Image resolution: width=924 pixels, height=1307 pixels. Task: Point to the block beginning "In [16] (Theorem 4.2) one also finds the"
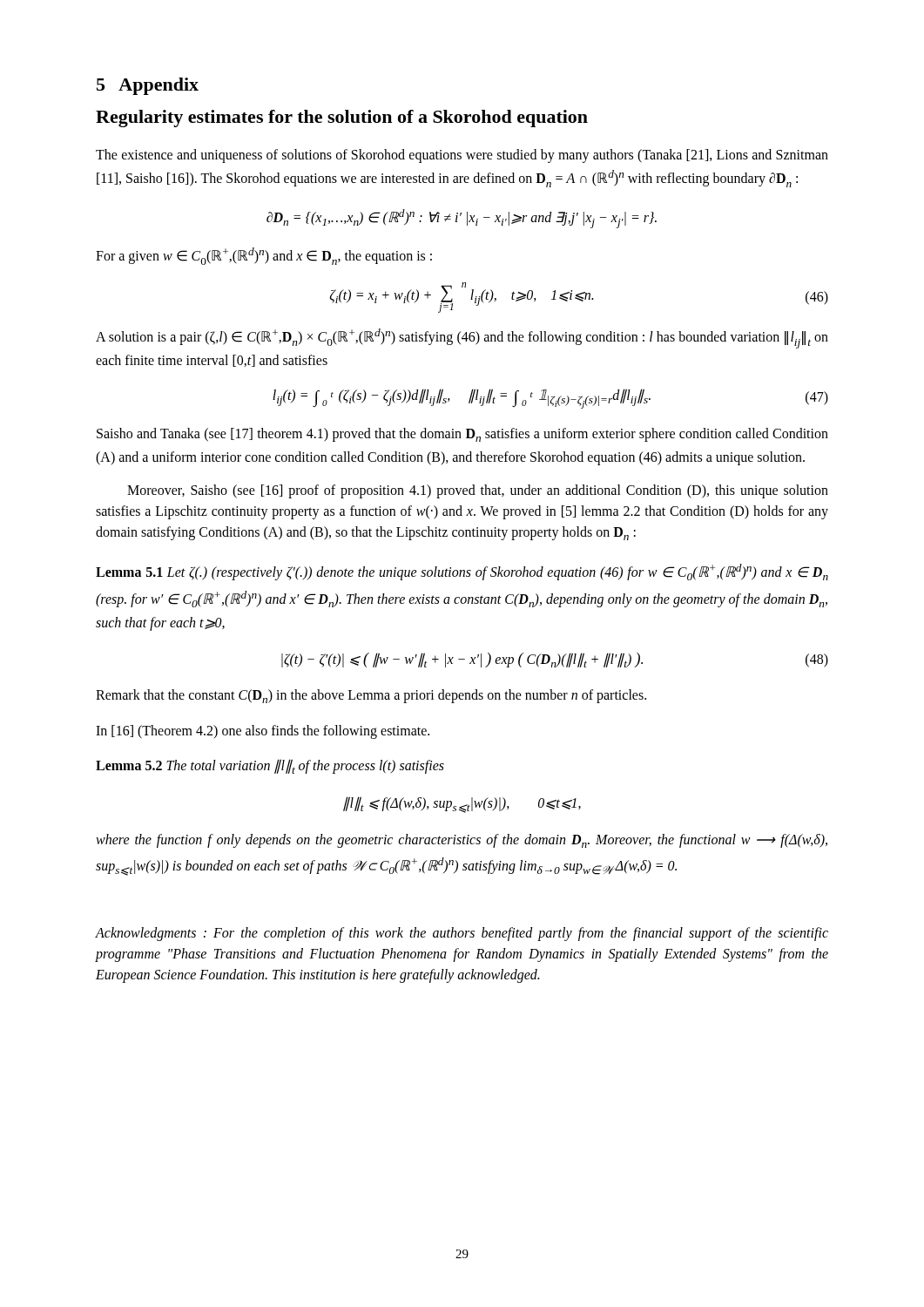coord(263,731)
